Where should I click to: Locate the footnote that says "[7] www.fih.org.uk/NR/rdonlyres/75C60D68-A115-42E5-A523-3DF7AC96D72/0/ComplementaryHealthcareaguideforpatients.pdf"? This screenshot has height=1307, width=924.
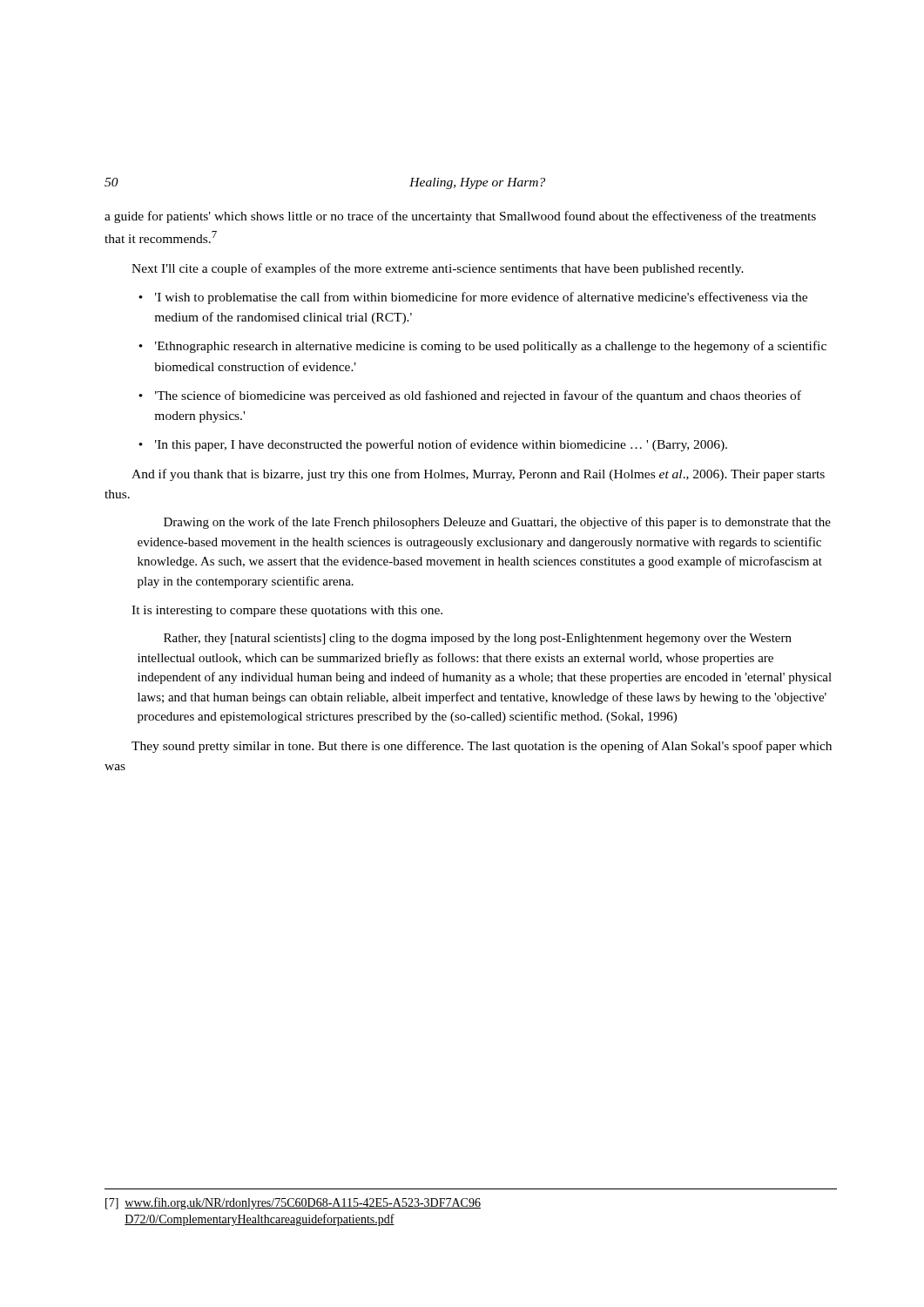(x=471, y=1212)
